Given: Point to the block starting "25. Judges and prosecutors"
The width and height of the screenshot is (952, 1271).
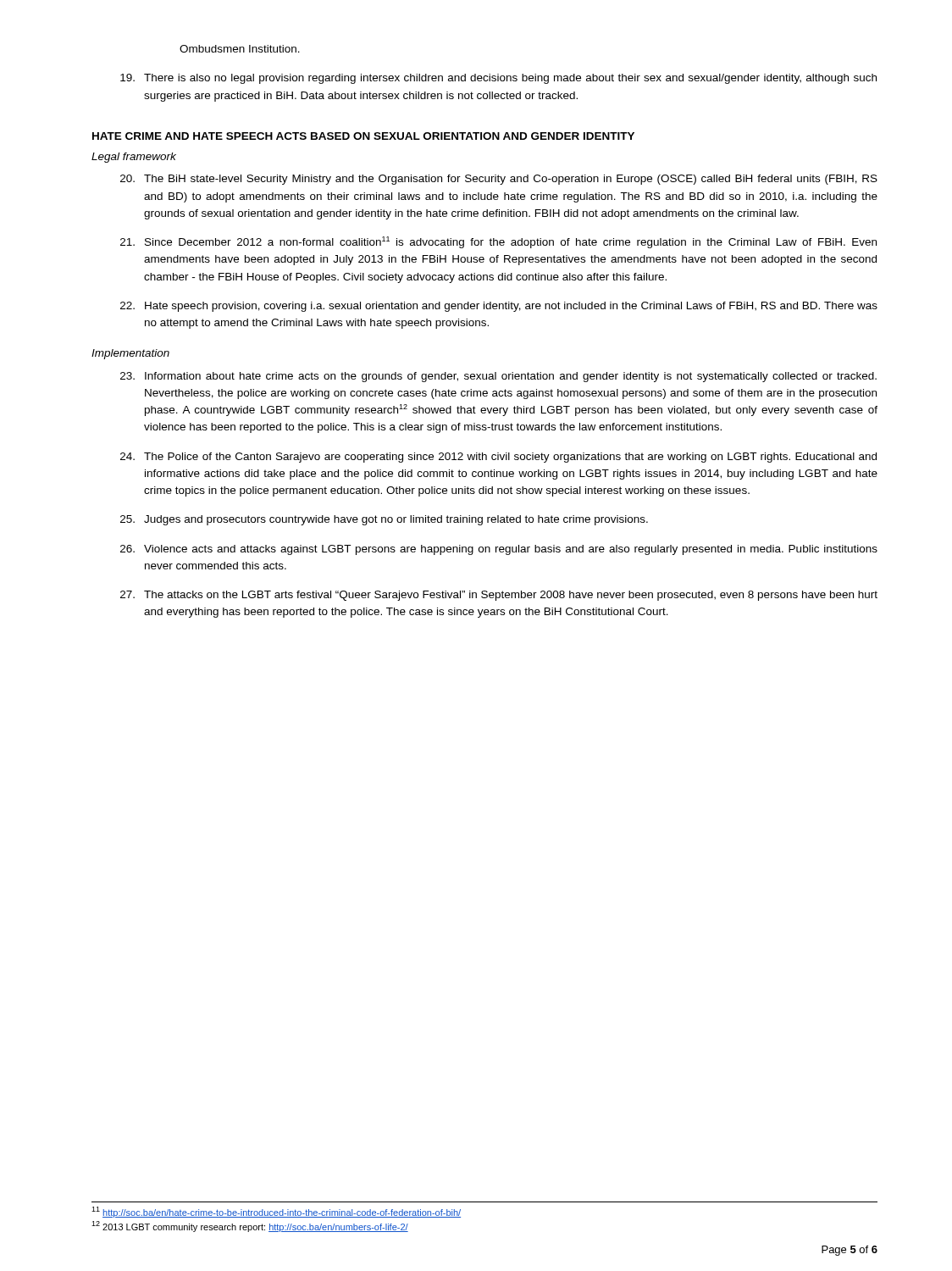Looking at the screenshot, I should (x=484, y=520).
